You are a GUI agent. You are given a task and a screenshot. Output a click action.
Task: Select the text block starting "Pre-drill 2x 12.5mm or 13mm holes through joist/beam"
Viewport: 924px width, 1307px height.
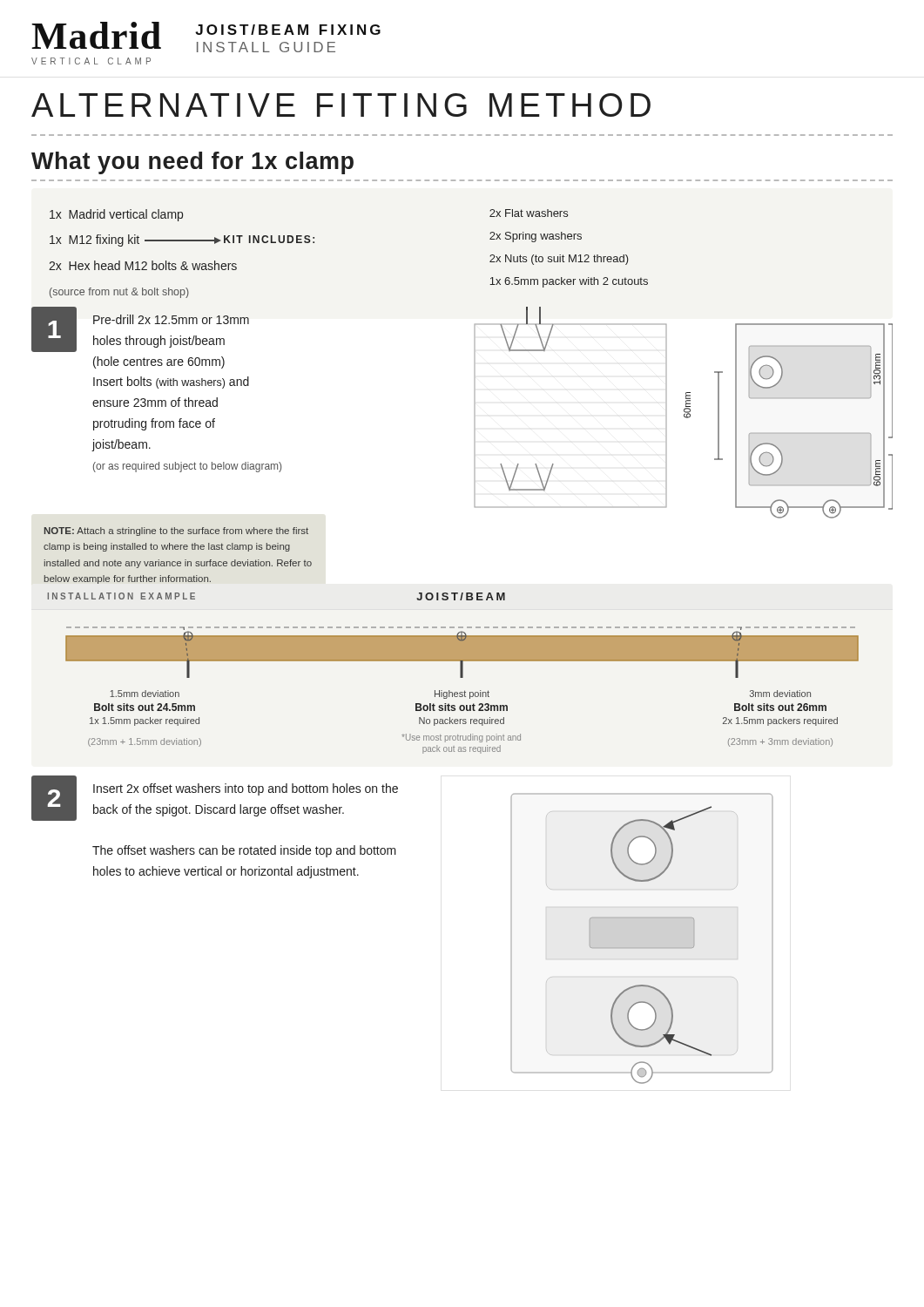tap(187, 392)
